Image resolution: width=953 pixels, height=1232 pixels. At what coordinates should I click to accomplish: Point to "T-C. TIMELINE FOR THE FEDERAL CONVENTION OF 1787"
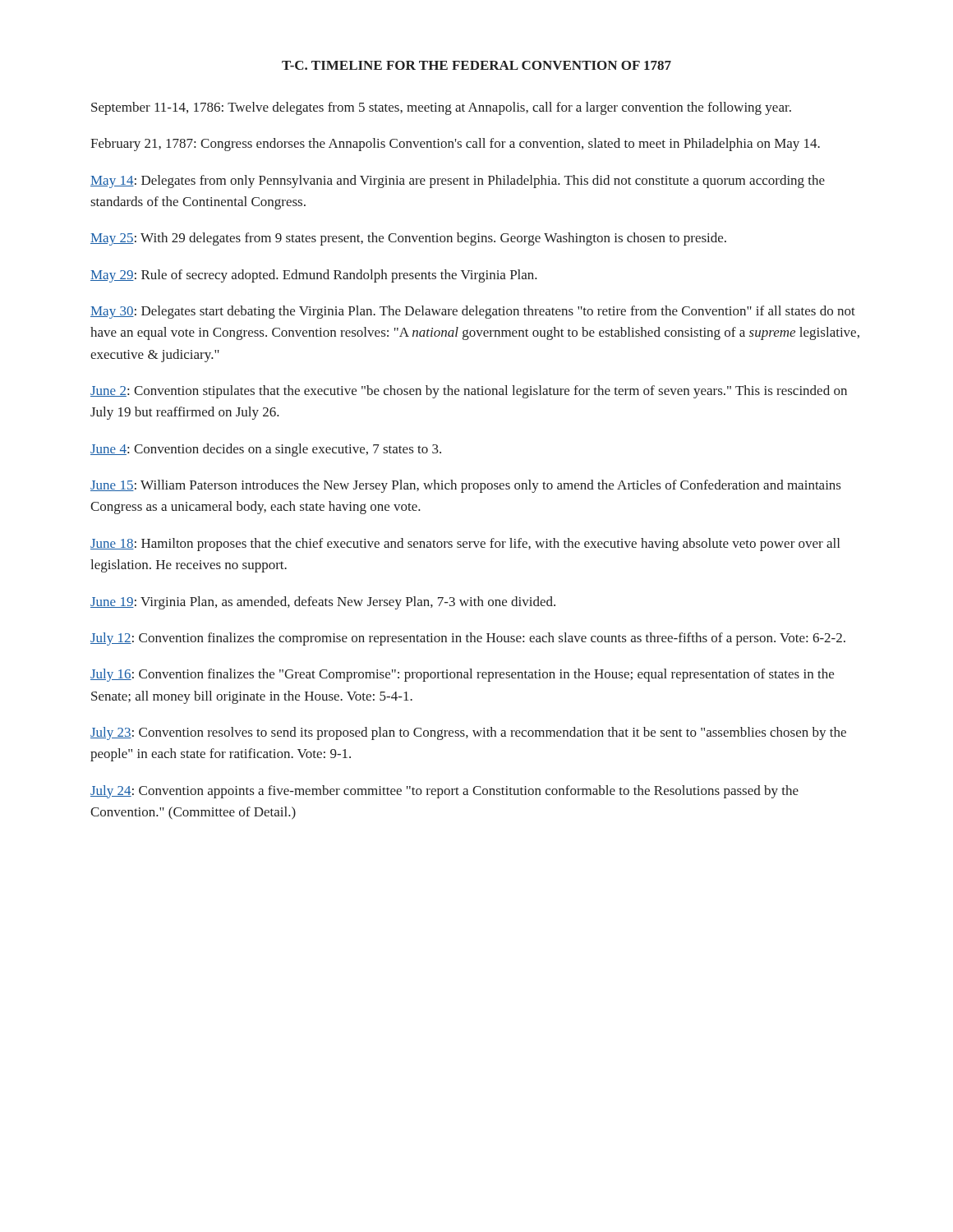click(x=476, y=65)
